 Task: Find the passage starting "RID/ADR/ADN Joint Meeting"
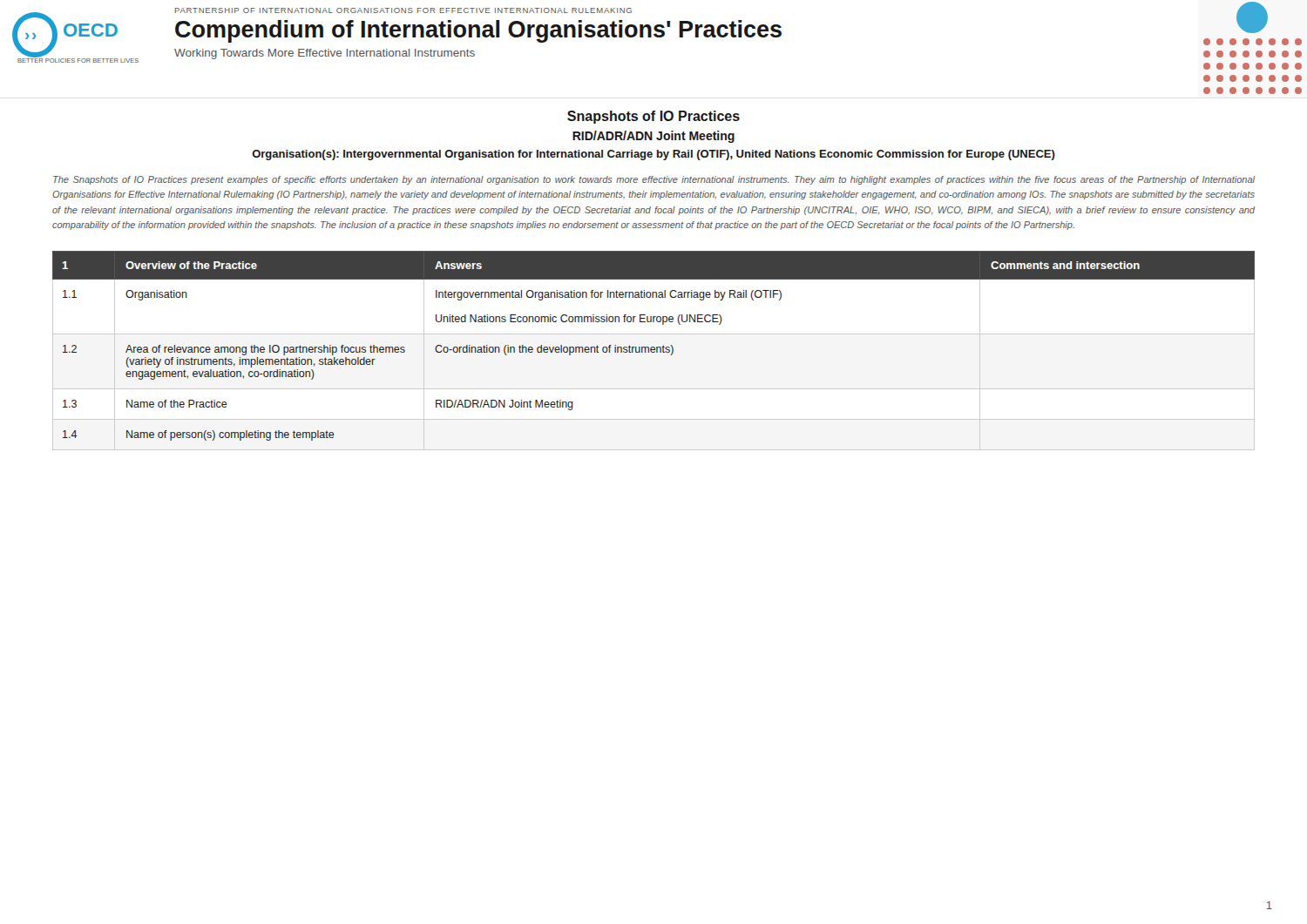click(x=654, y=136)
